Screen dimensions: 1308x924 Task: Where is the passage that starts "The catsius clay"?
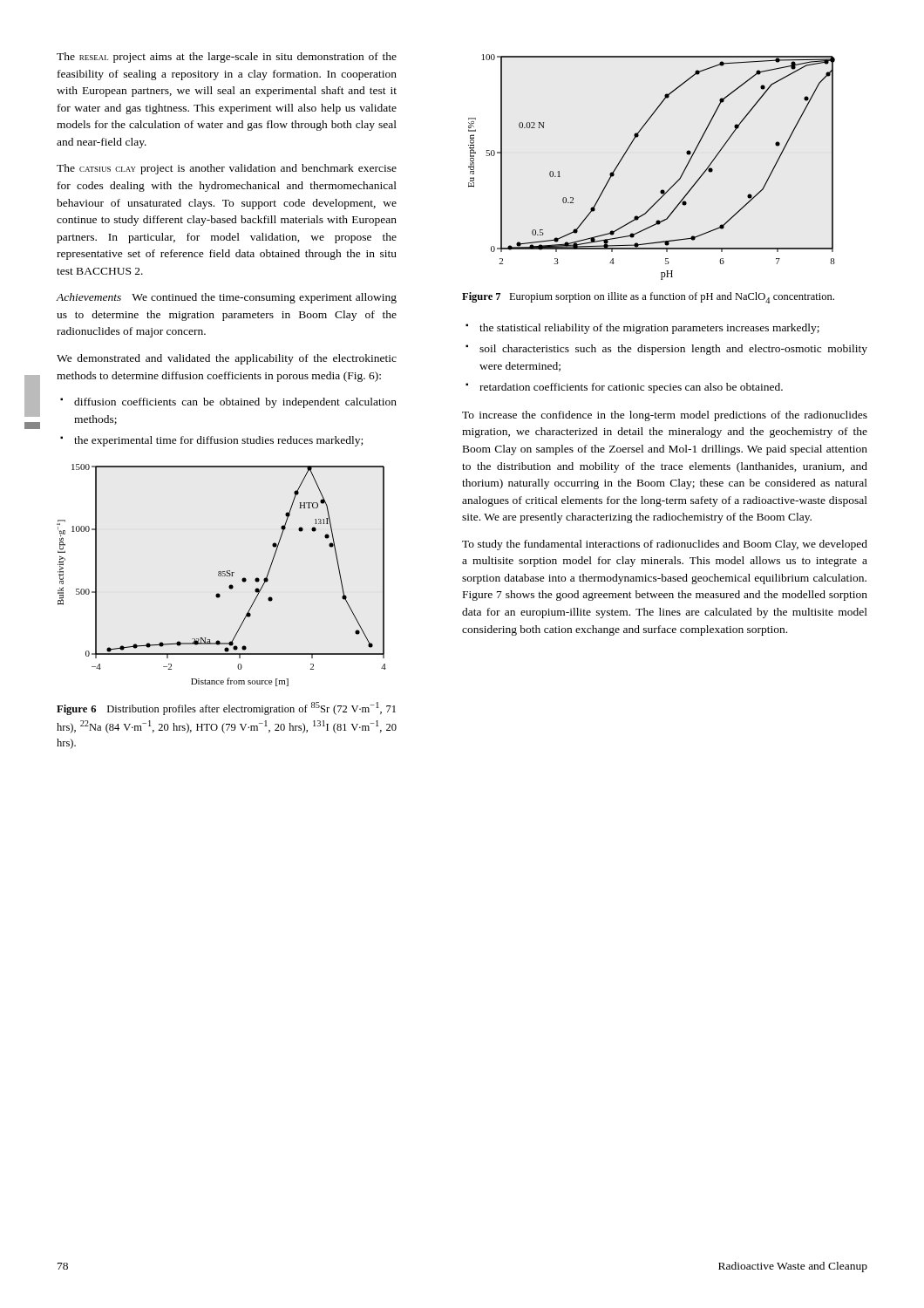(x=227, y=220)
